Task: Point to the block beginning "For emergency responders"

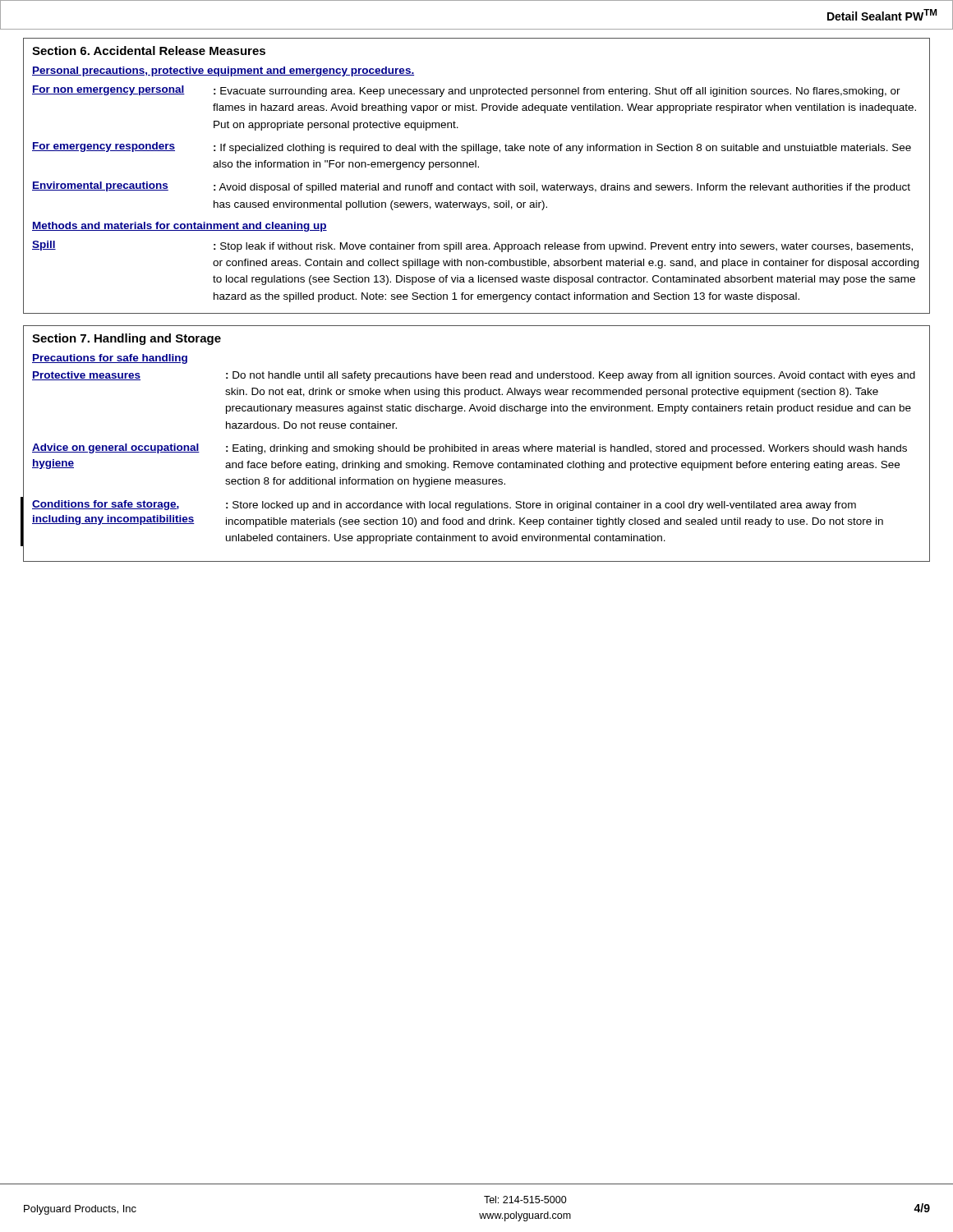Action: 476,156
